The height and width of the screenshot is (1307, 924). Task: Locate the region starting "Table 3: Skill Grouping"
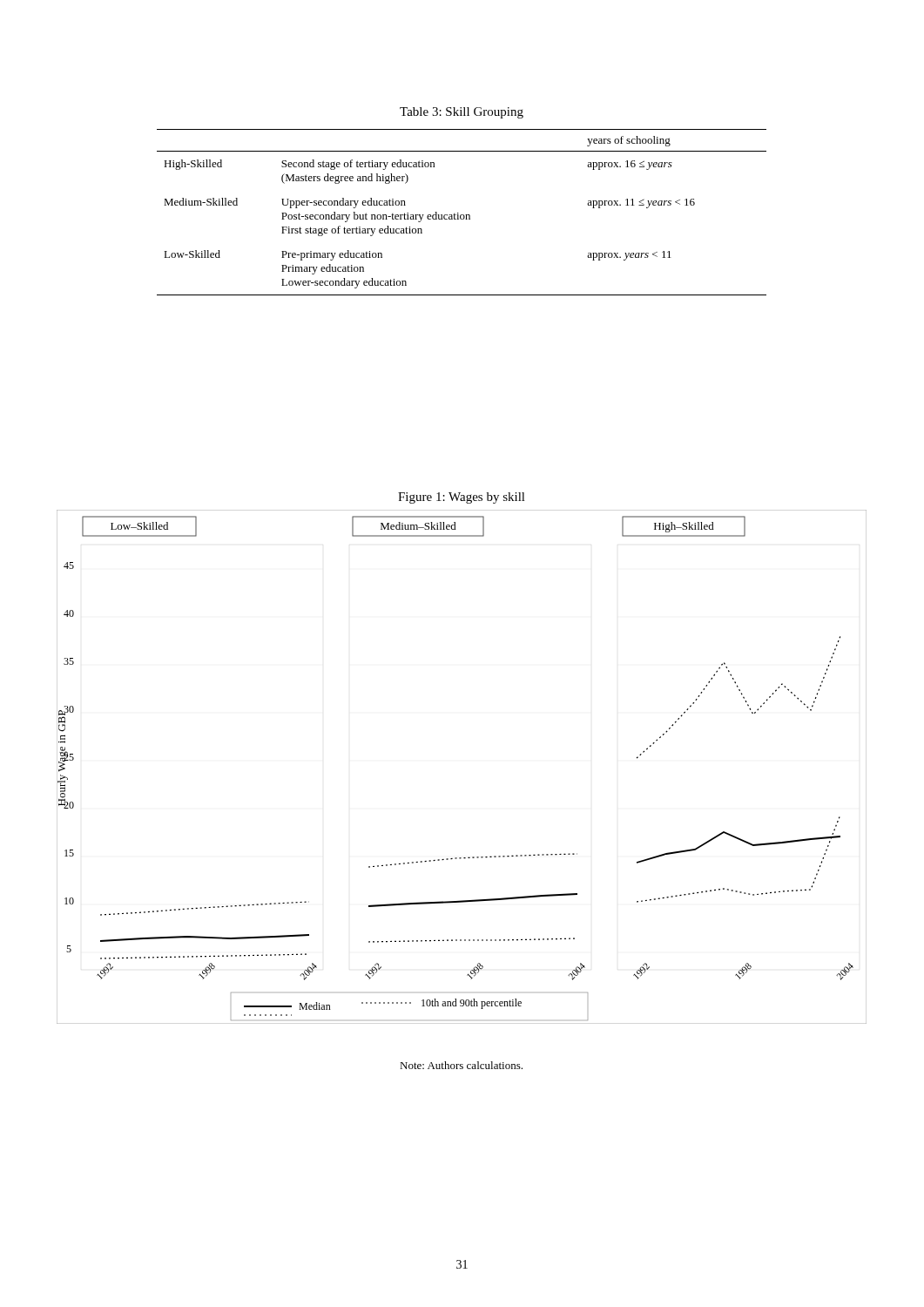tap(462, 112)
